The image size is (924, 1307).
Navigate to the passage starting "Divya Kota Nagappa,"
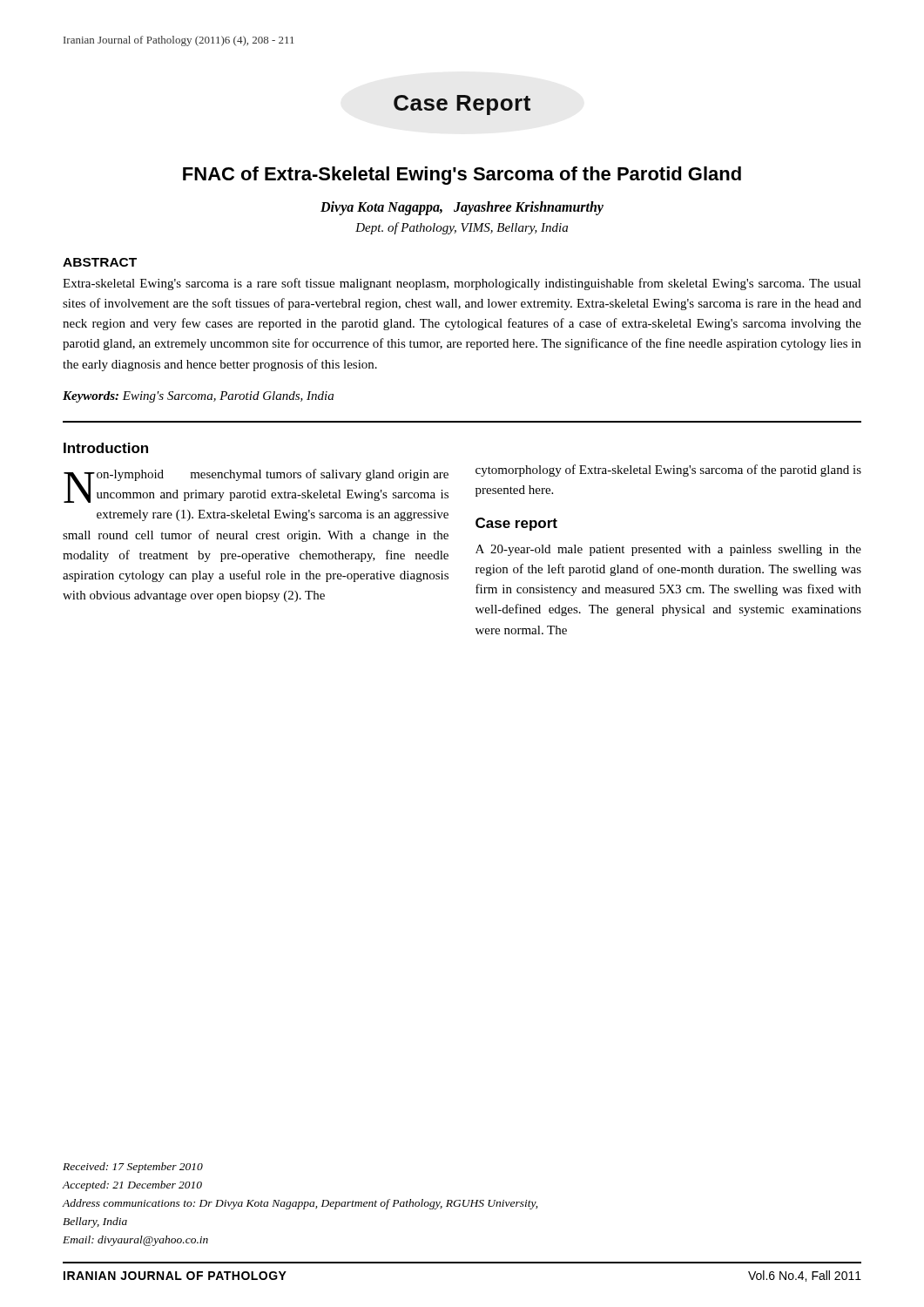(462, 207)
